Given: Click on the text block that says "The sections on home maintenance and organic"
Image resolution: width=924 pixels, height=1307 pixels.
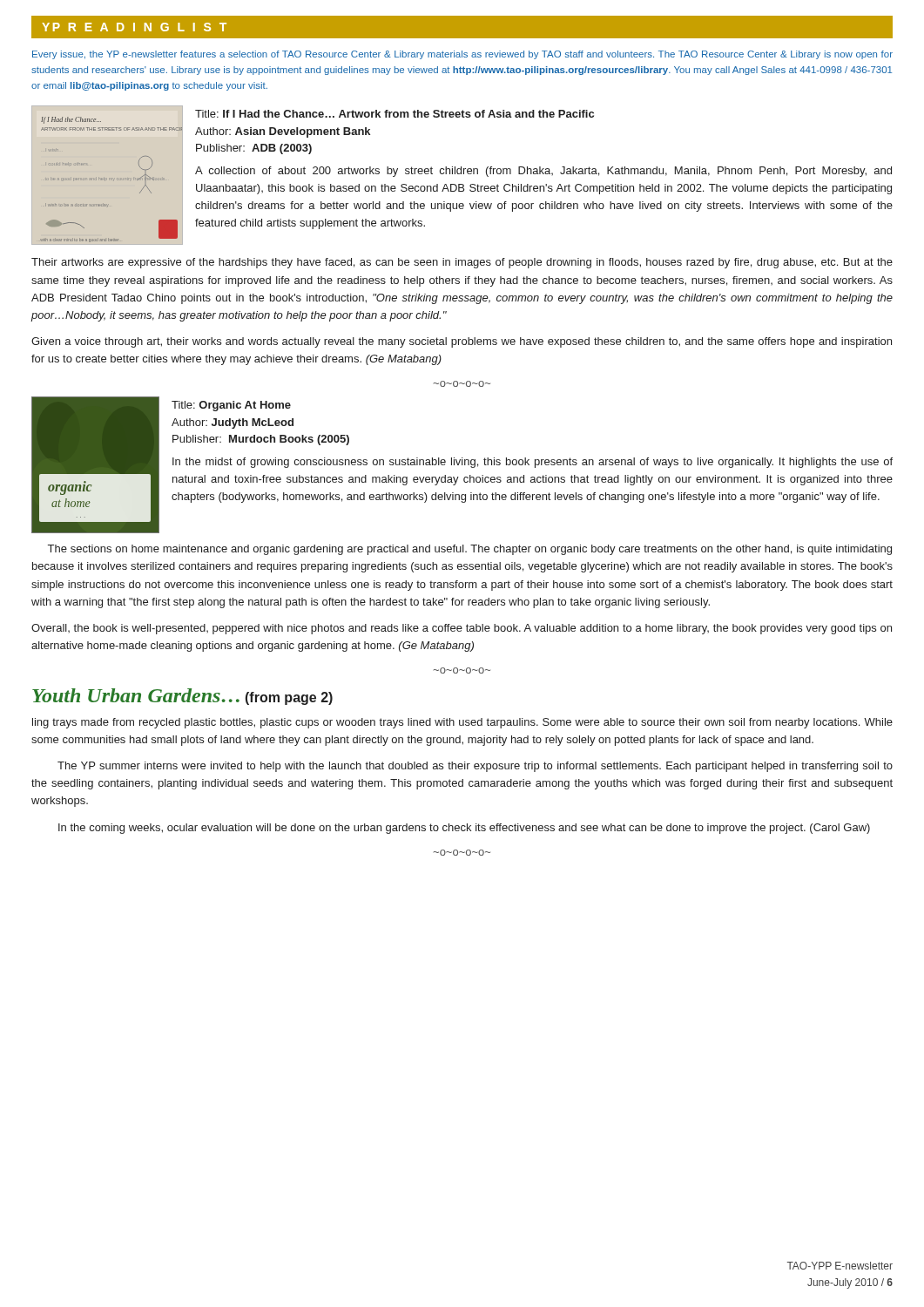Looking at the screenshot, I should click(462, 575).
